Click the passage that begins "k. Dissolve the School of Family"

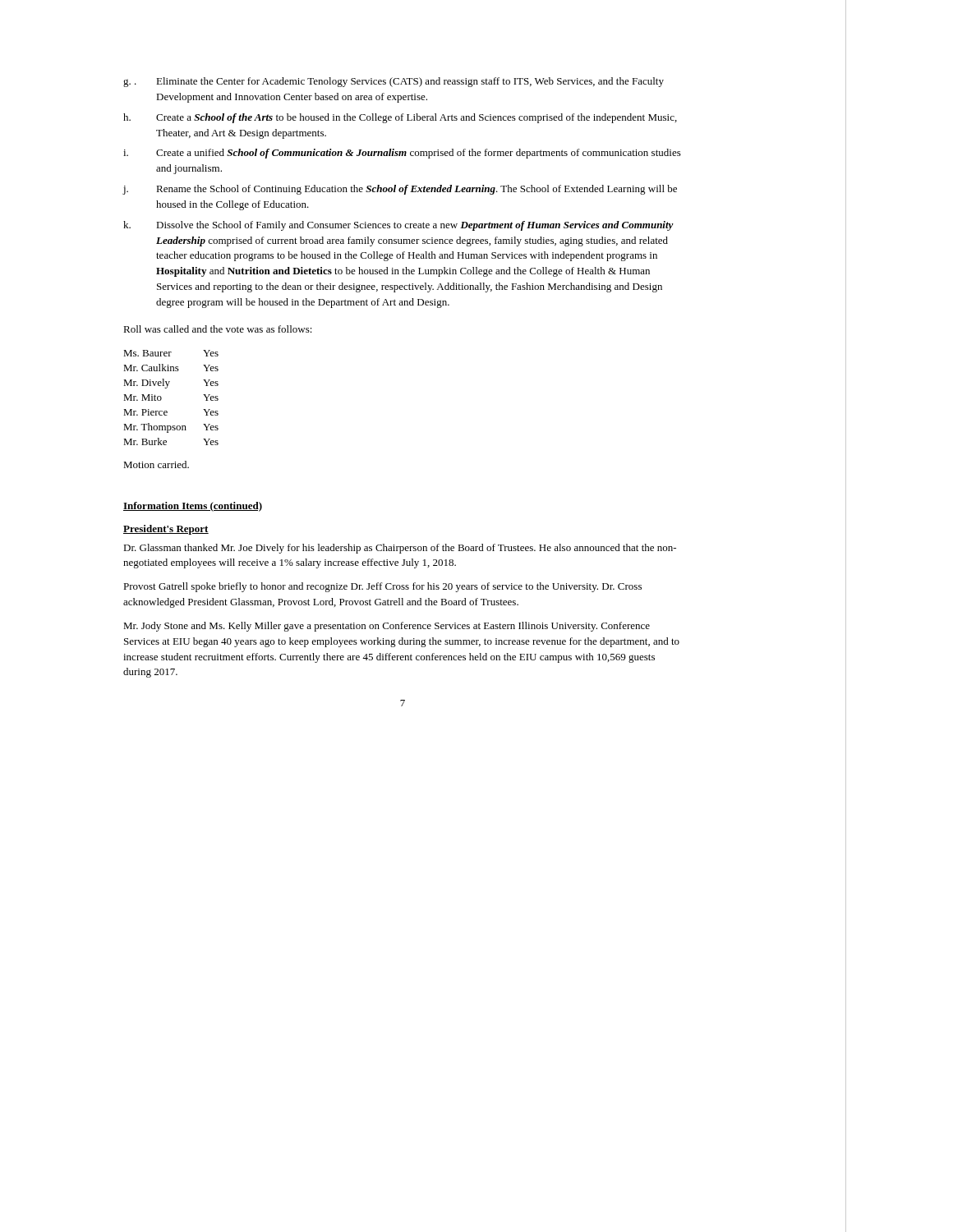(x=403, y=264)
